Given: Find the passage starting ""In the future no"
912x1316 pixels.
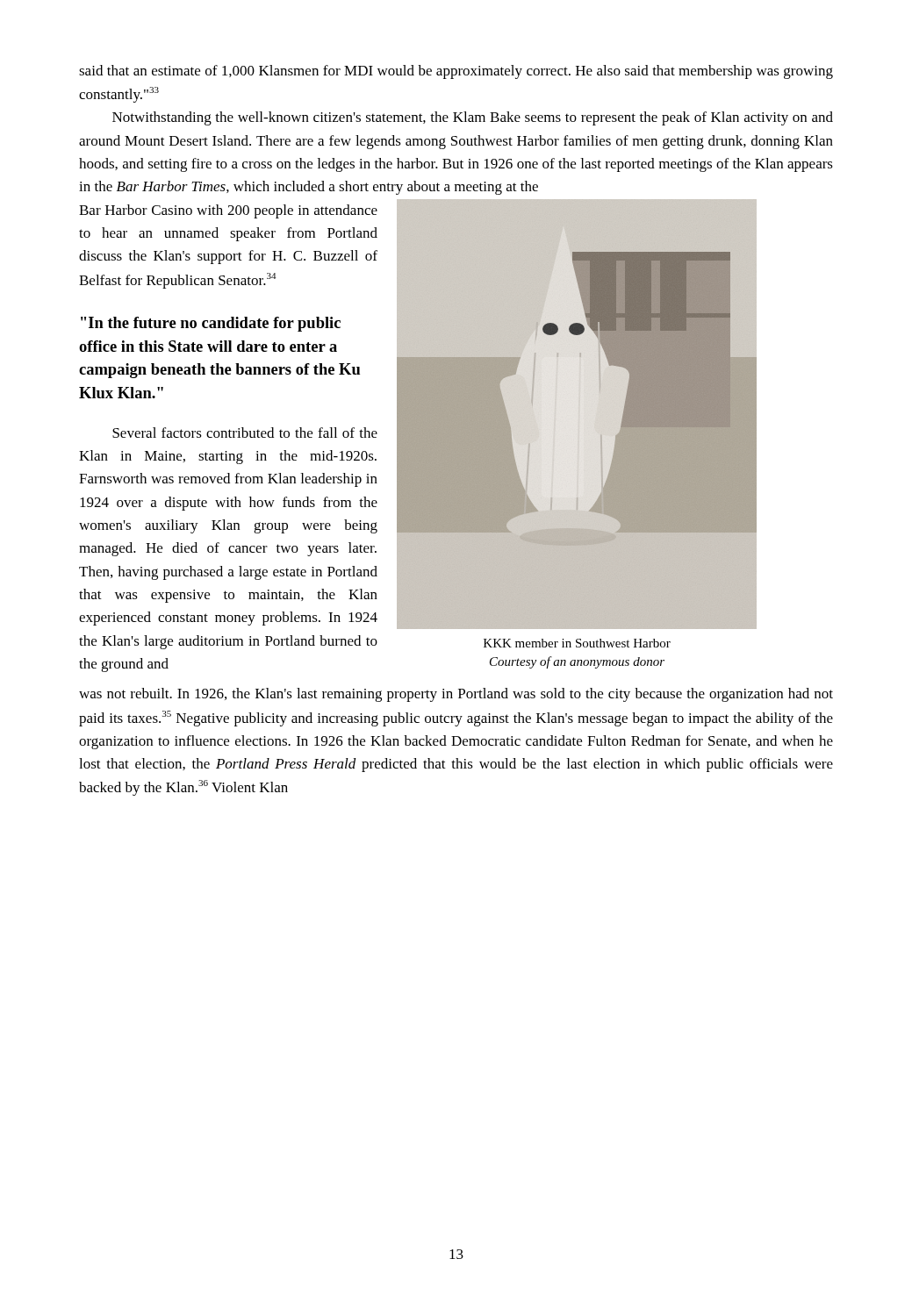Looking at the screenshot, I should coord(228,358).
